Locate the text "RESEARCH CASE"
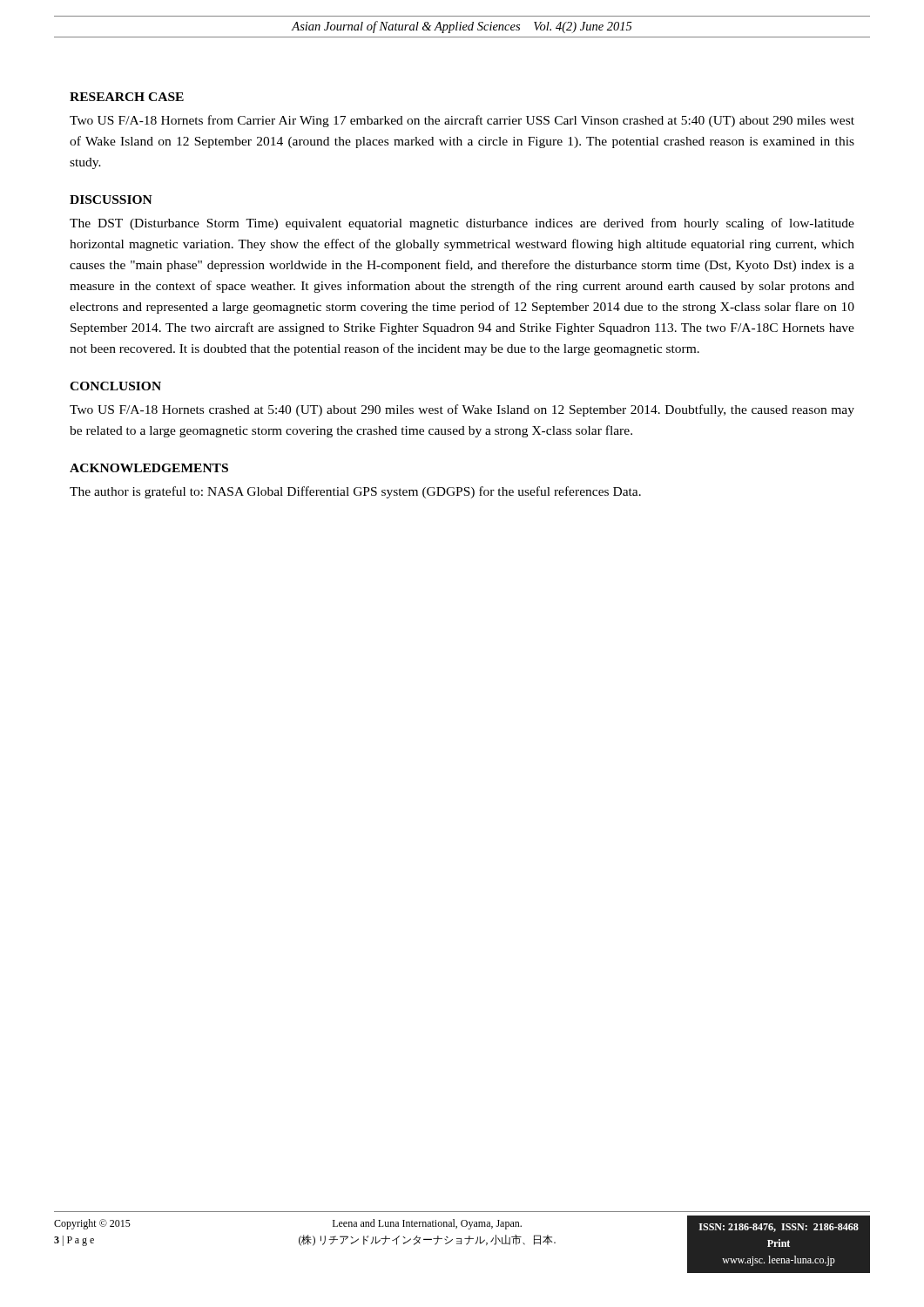The height and width of the screenshot is (1307, 924). pos(127,96)
